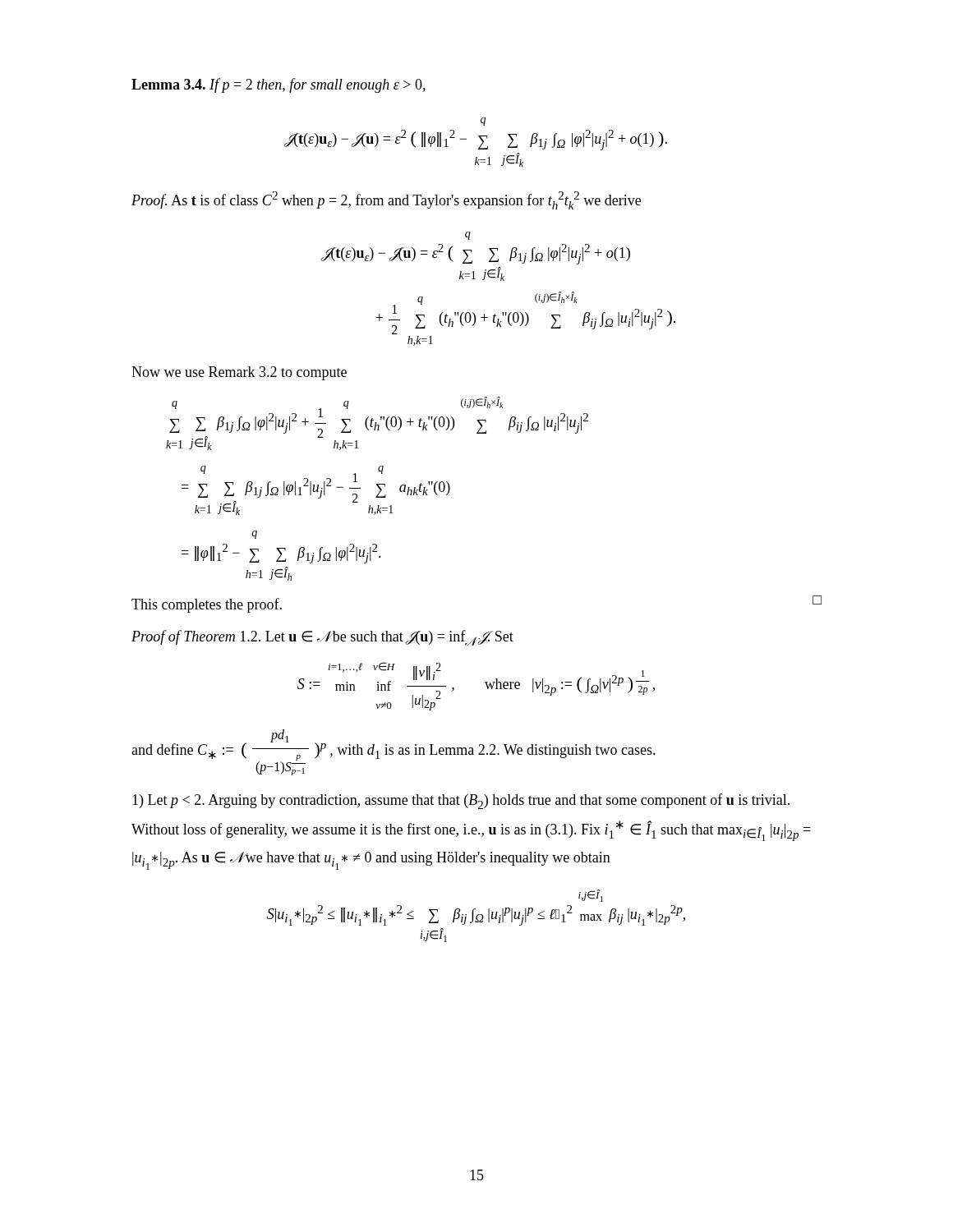
Task: Find the text block starting "Proof. As t is of class C2"
Action: (386, 200)
